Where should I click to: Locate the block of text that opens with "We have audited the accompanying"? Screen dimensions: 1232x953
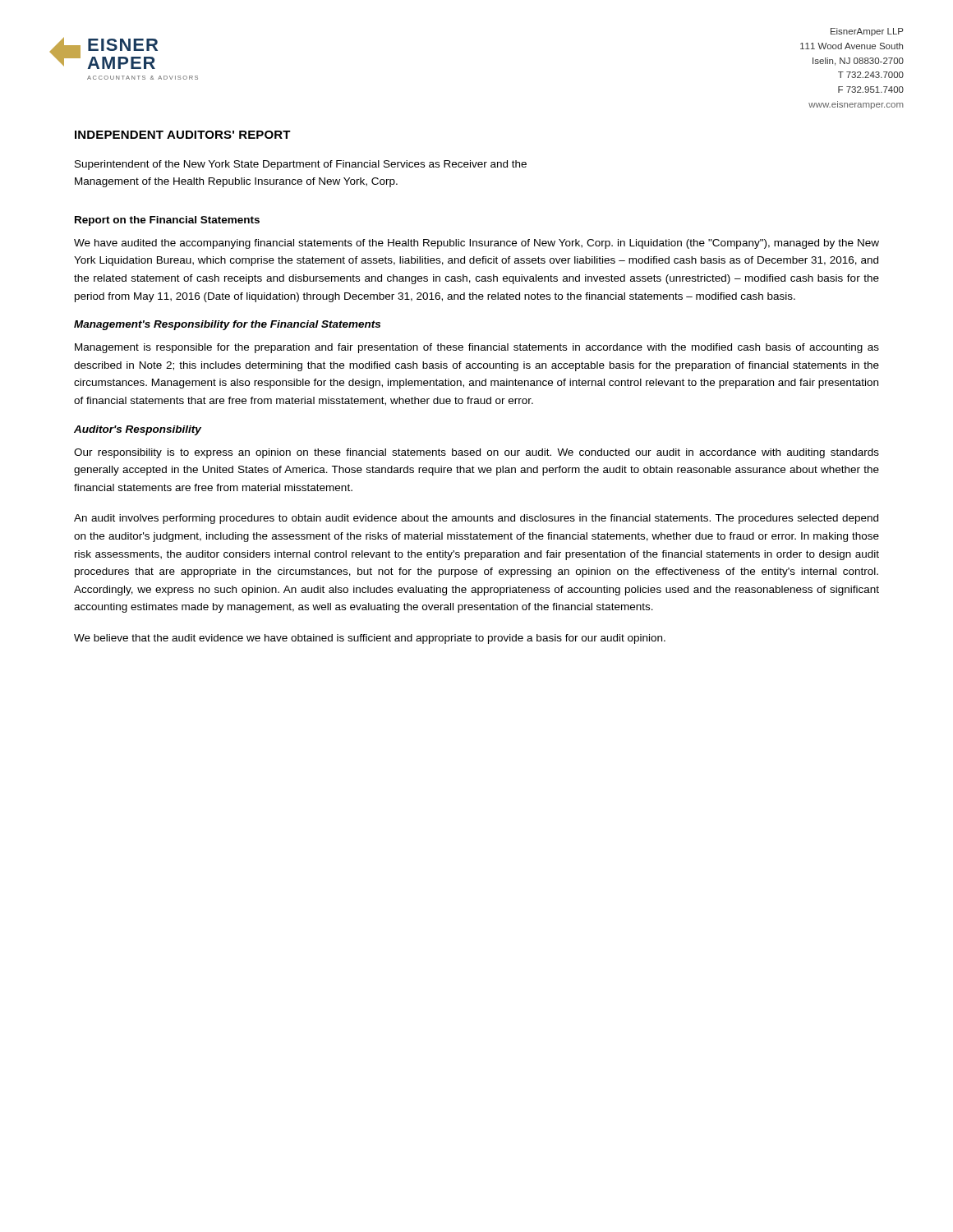pyautogui.click(x=476, y=269)
